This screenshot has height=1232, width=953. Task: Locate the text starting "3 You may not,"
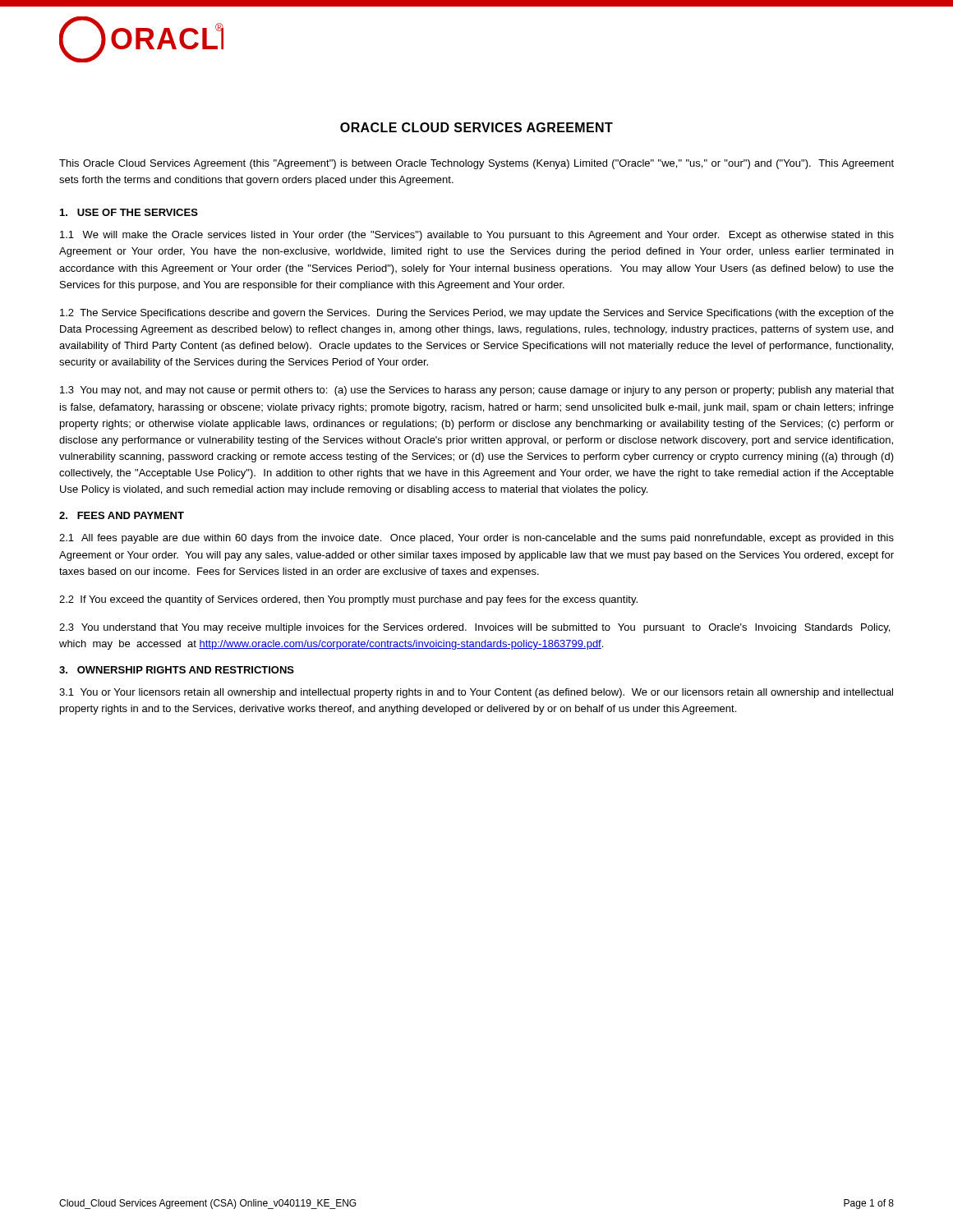pyautogui.click(x=476, y=440)
